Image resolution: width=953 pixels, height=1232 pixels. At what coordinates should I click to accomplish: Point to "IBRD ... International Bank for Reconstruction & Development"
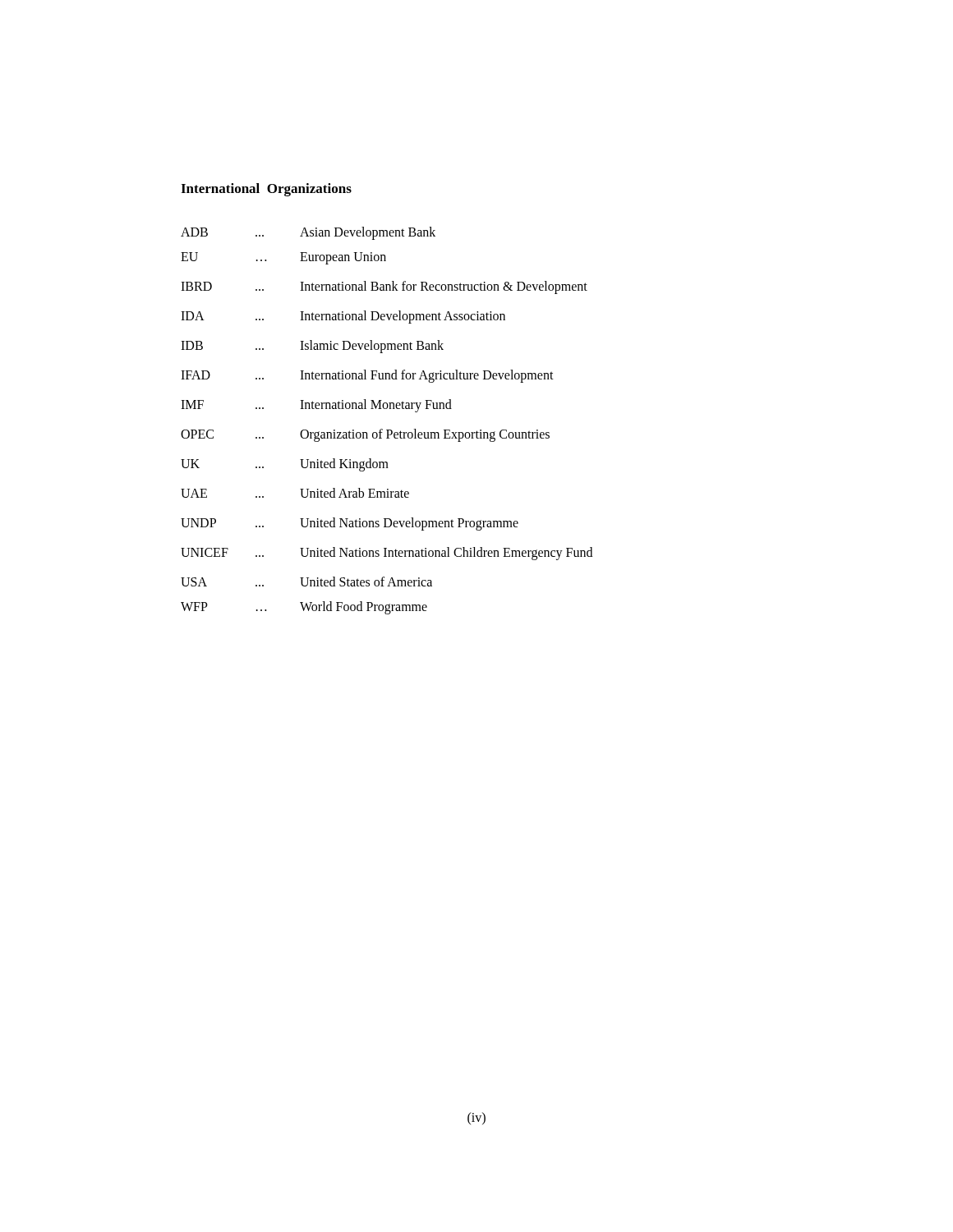click(x=476, y=284)
